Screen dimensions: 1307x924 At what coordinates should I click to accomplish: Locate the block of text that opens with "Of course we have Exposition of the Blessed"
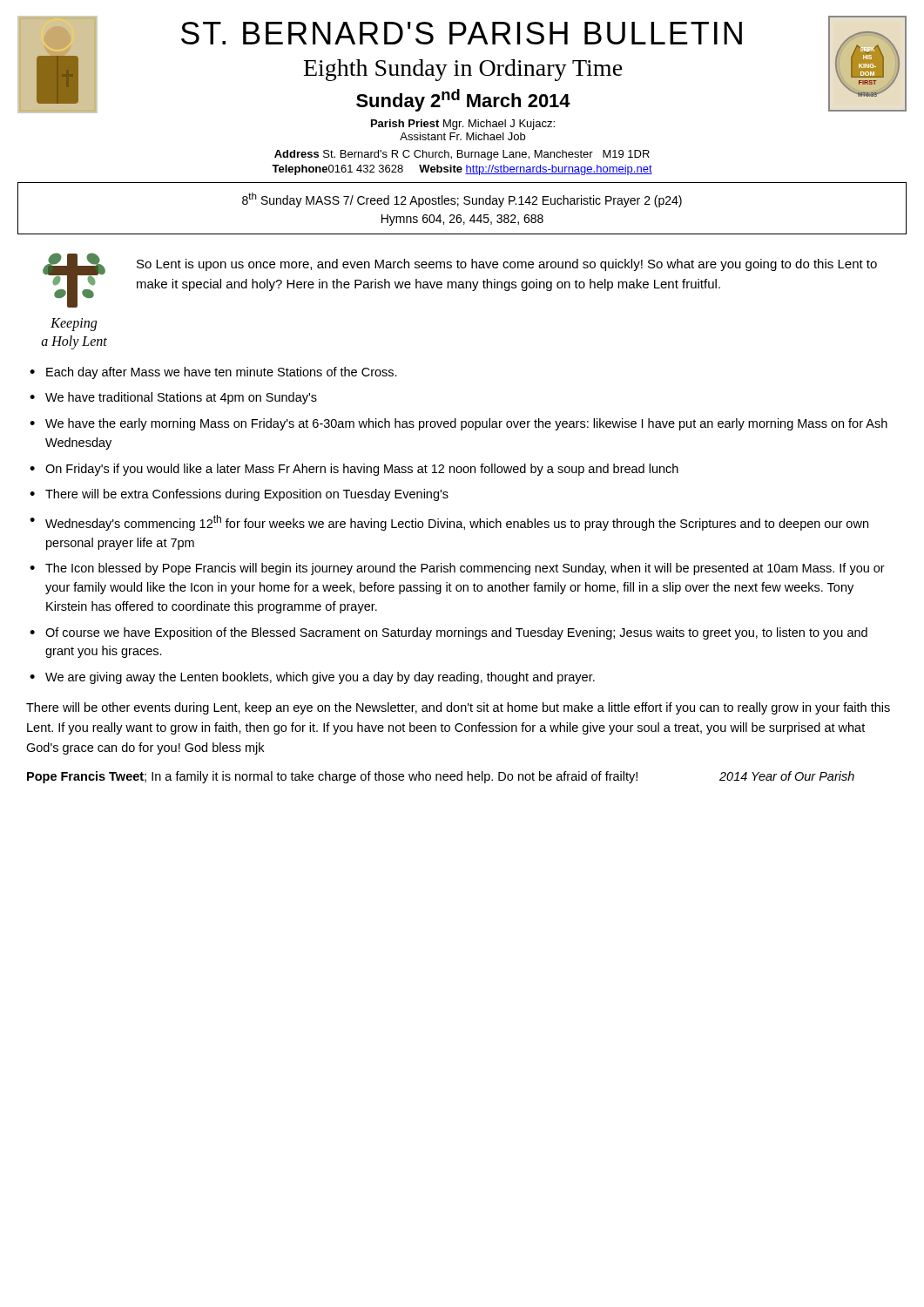tap(457, 642)
